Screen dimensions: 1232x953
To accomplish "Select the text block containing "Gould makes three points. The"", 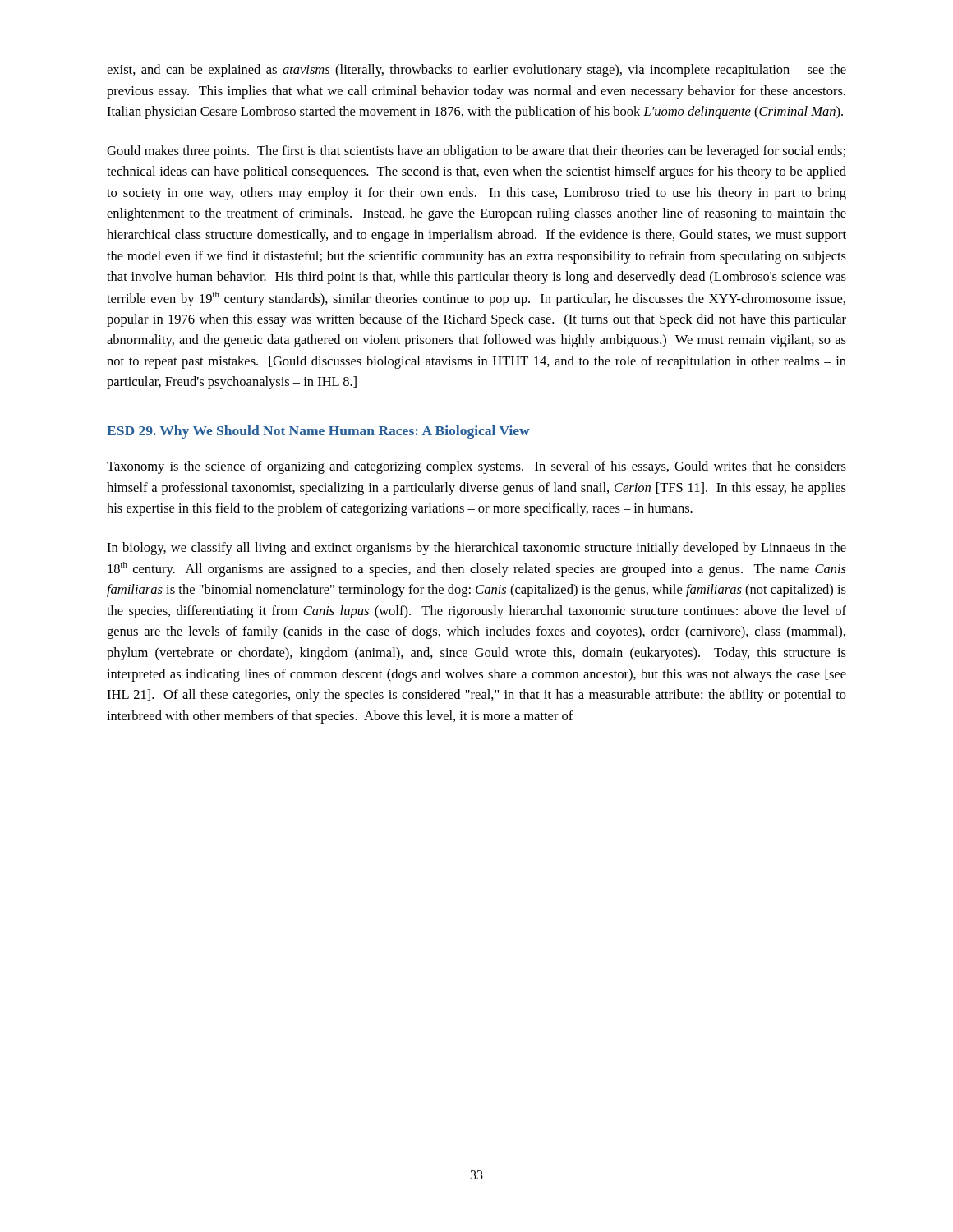I will pyautogui.click(x=476, y=266).
